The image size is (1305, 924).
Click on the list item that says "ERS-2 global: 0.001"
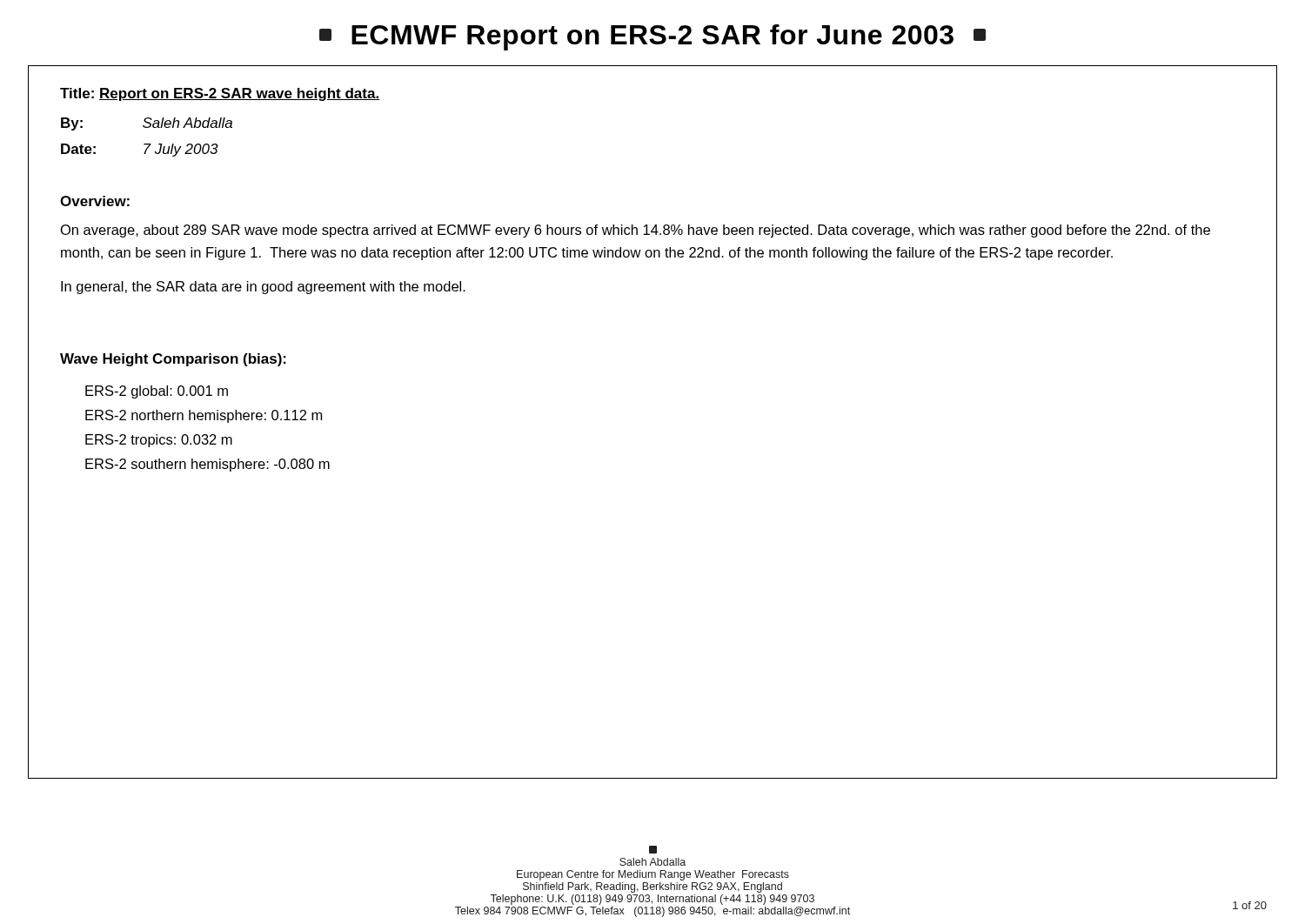157,390
